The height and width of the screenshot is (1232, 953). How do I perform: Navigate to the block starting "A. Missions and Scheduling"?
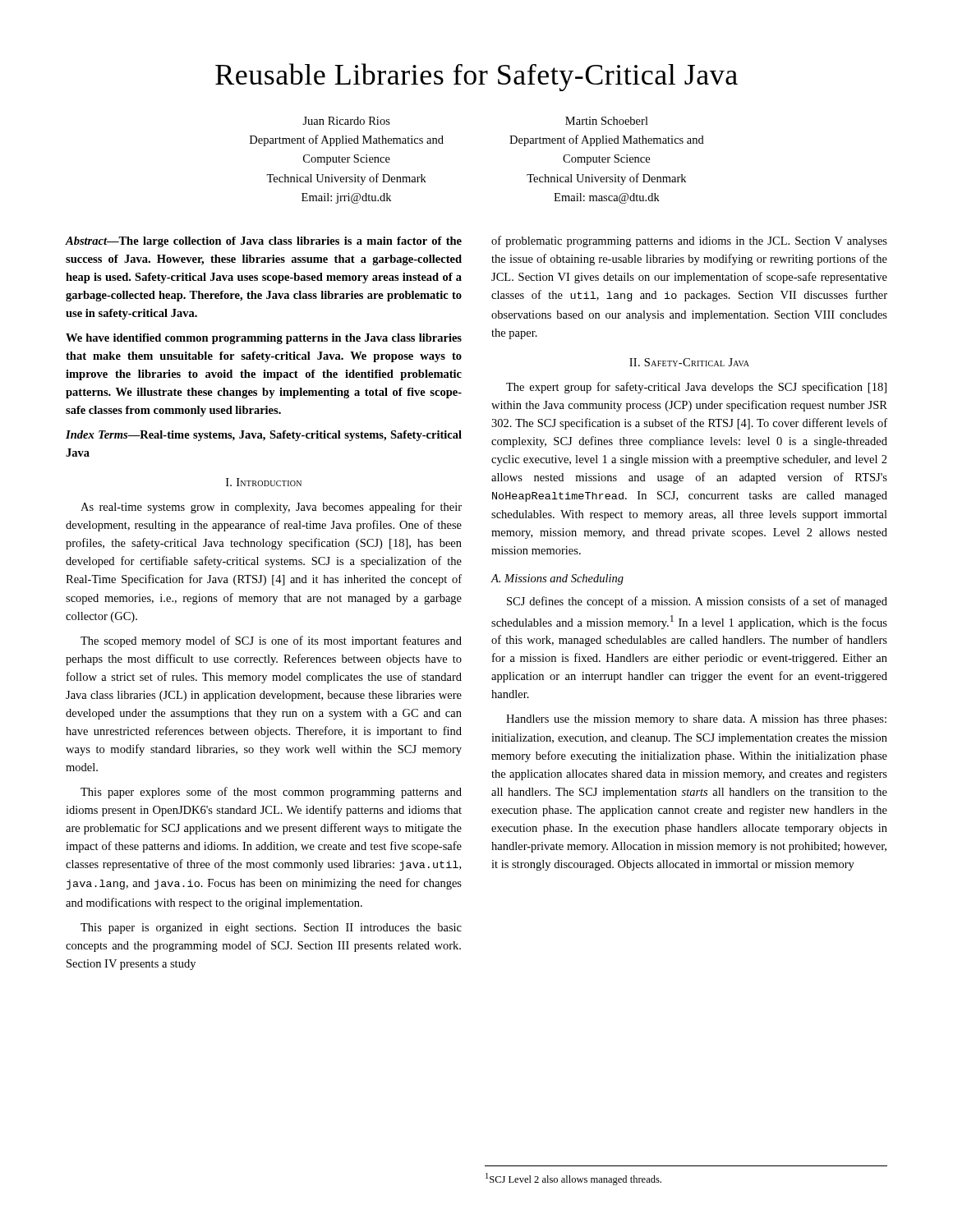[x=557, y=579]
